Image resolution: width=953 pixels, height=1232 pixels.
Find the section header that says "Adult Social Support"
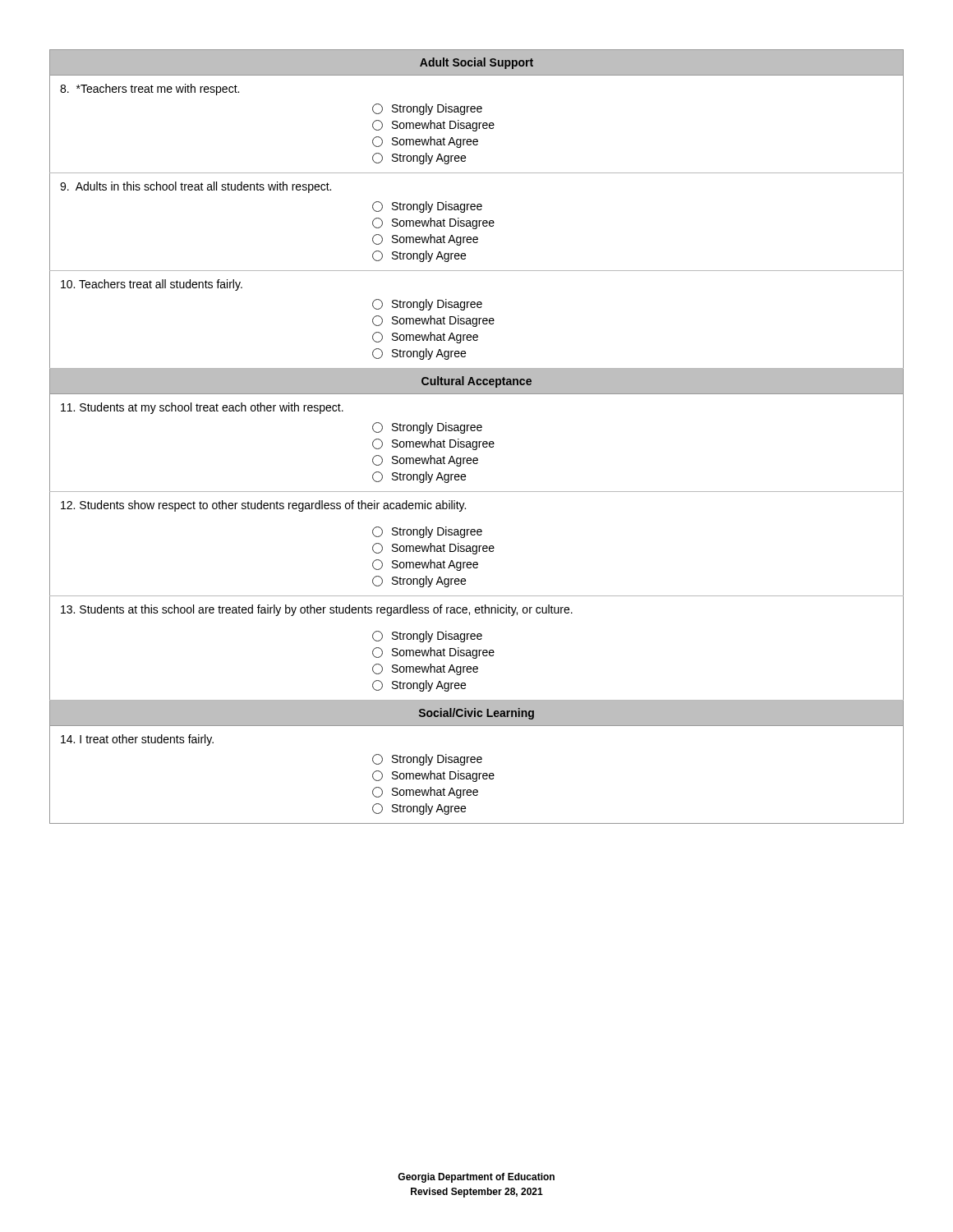476,62
